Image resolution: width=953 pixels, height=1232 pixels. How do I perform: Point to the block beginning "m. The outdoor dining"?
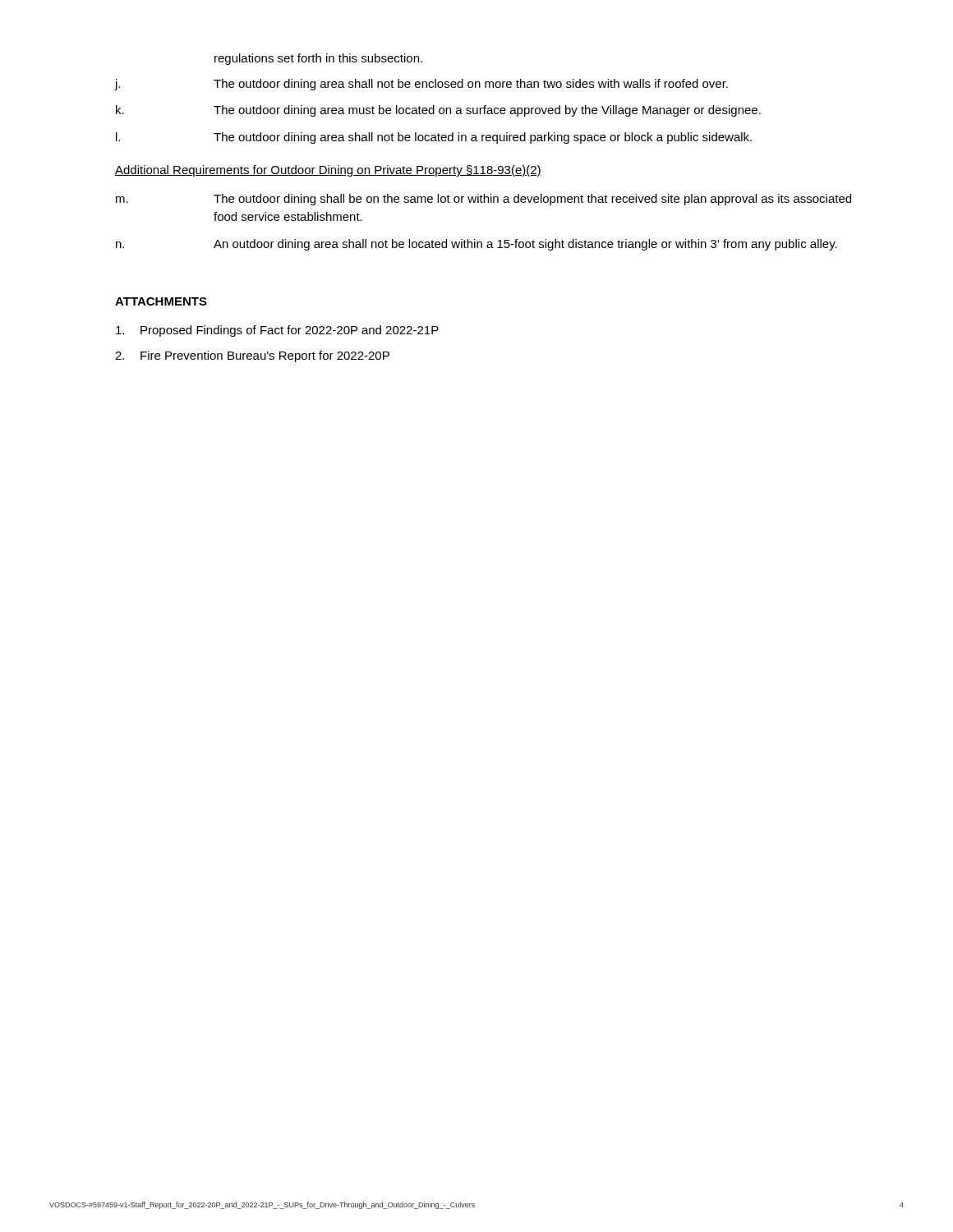click(485, 208)
